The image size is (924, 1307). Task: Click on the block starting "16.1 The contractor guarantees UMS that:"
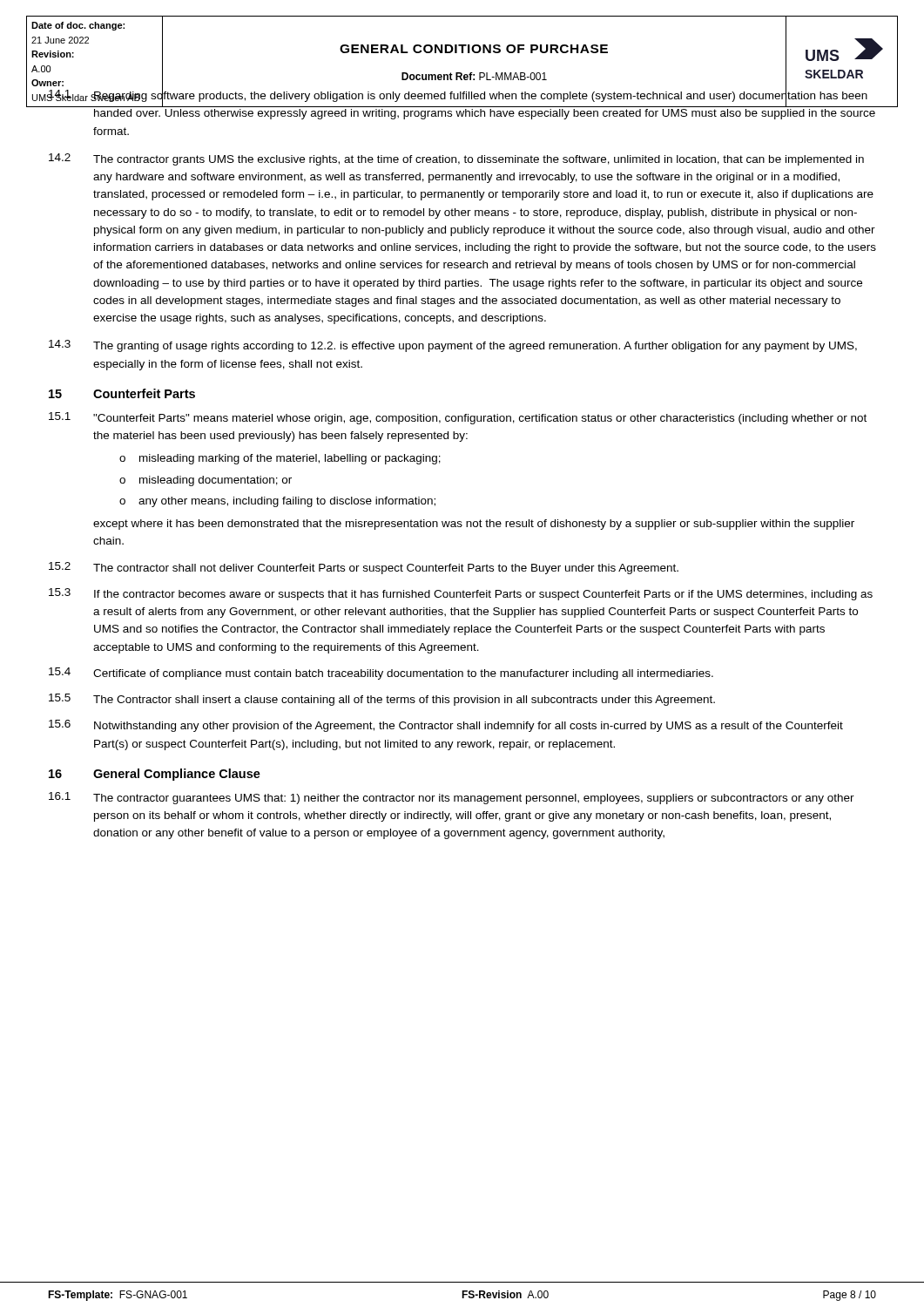pos(462,816)
